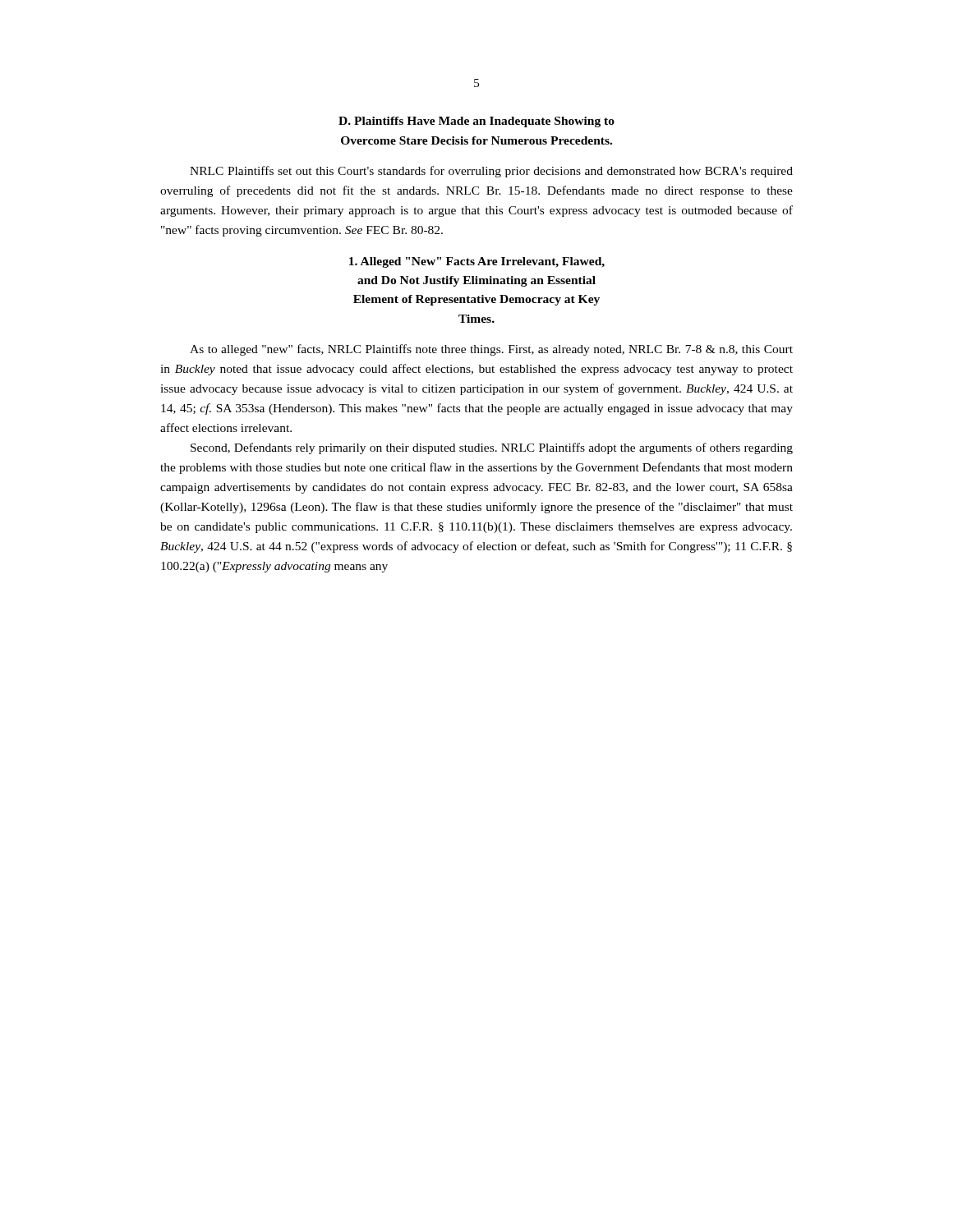The height and width of the screenshot is (1232, 953).
Task: Locate the text block starting "As to alleged "new" facts,"
Action: coord(476,388)
